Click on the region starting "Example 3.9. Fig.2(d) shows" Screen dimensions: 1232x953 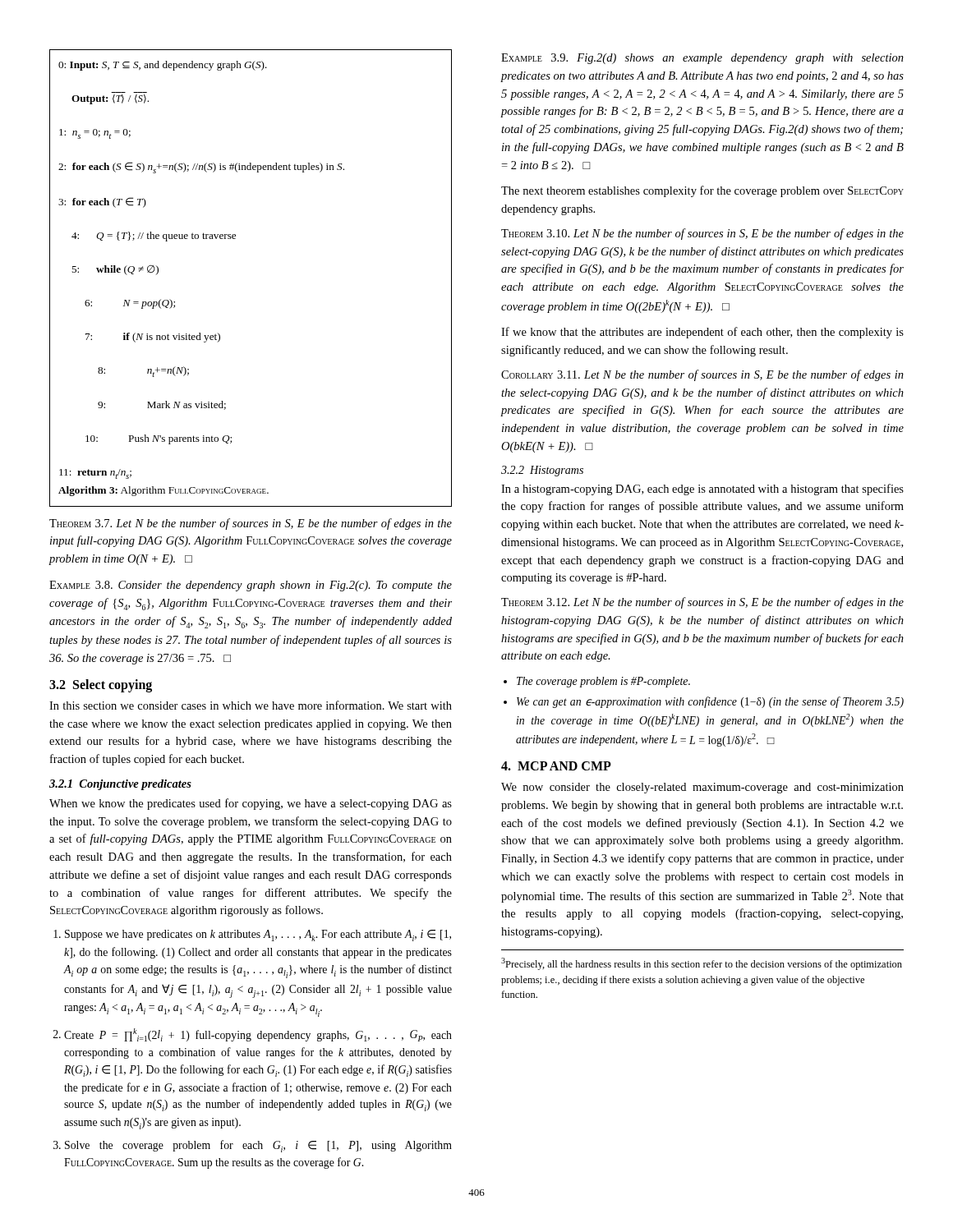point(702,111)
